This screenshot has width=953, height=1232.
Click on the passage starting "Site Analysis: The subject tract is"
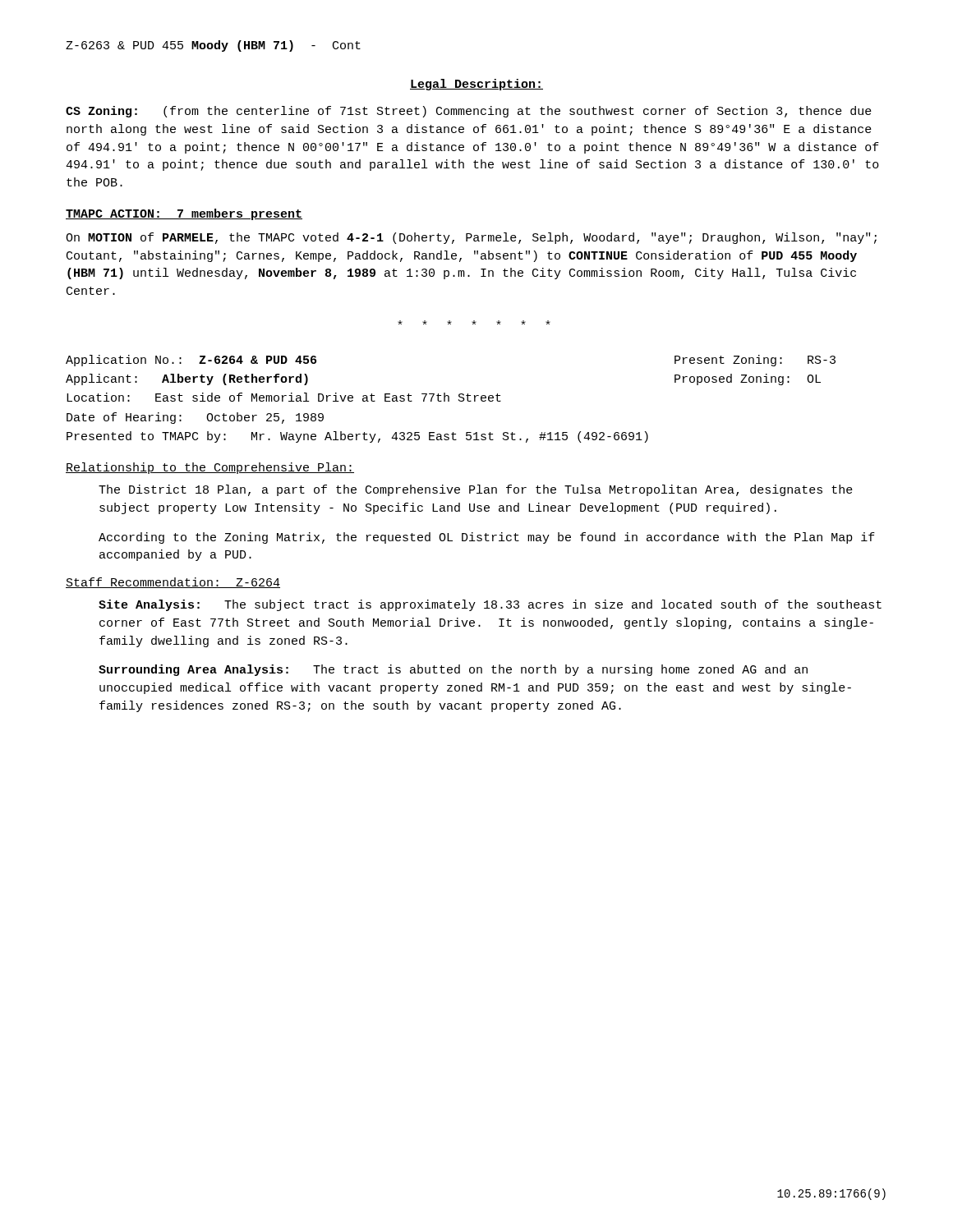coord(491,624)
